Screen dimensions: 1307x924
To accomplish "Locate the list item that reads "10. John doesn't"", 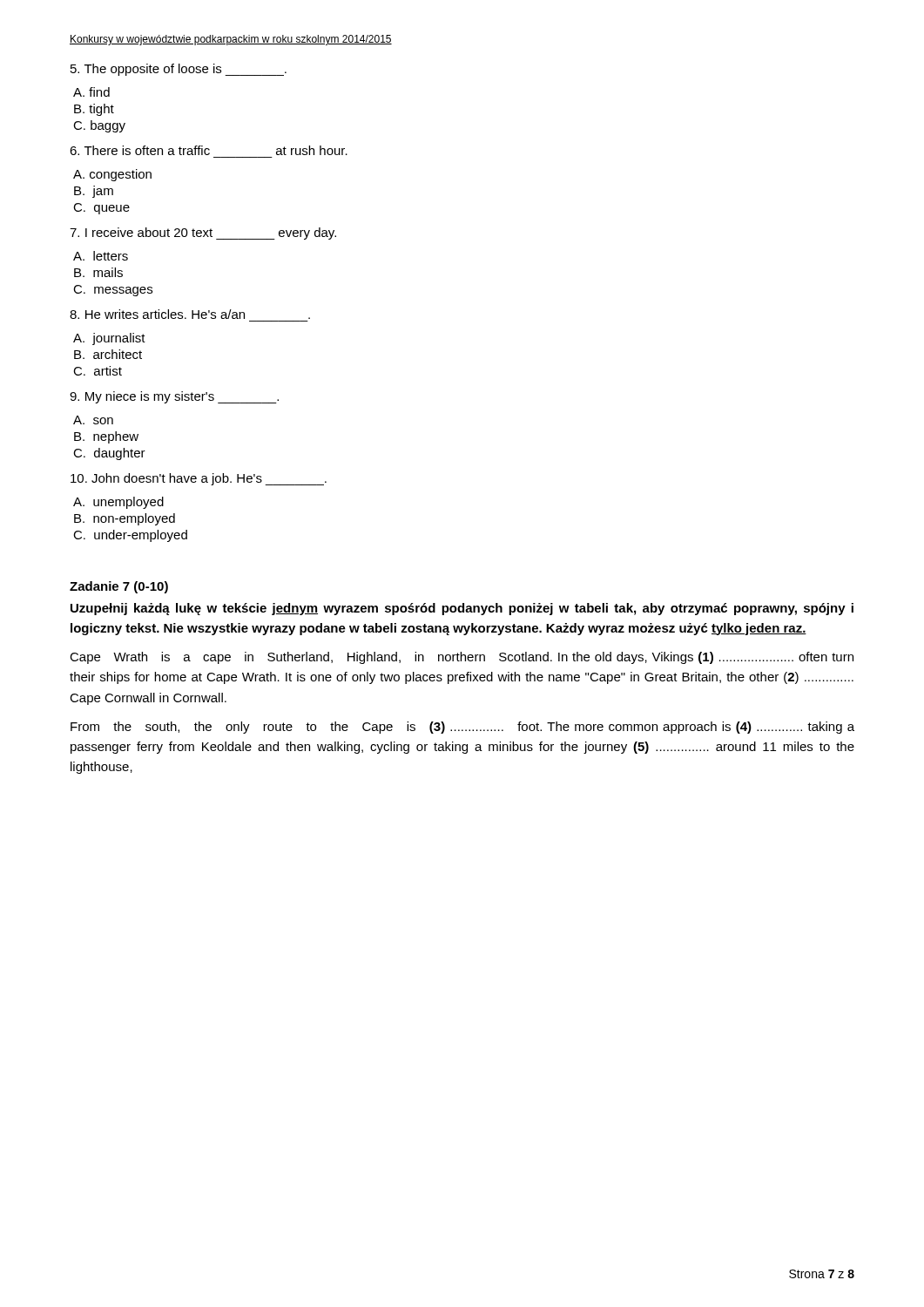I will pyautogui.click(x=199, y=478).
